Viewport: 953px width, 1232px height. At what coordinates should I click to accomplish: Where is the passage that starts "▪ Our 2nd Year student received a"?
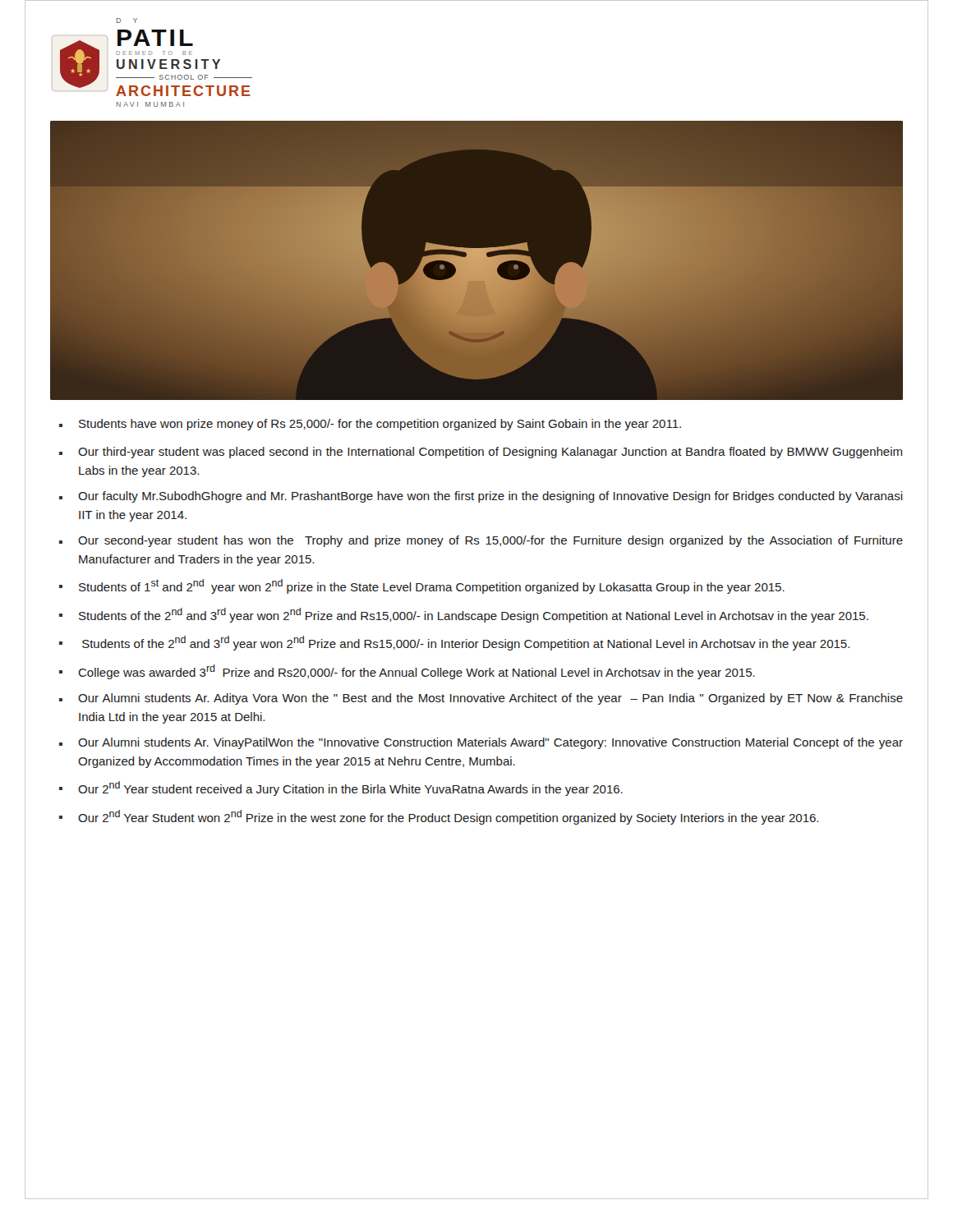[481, 788]
